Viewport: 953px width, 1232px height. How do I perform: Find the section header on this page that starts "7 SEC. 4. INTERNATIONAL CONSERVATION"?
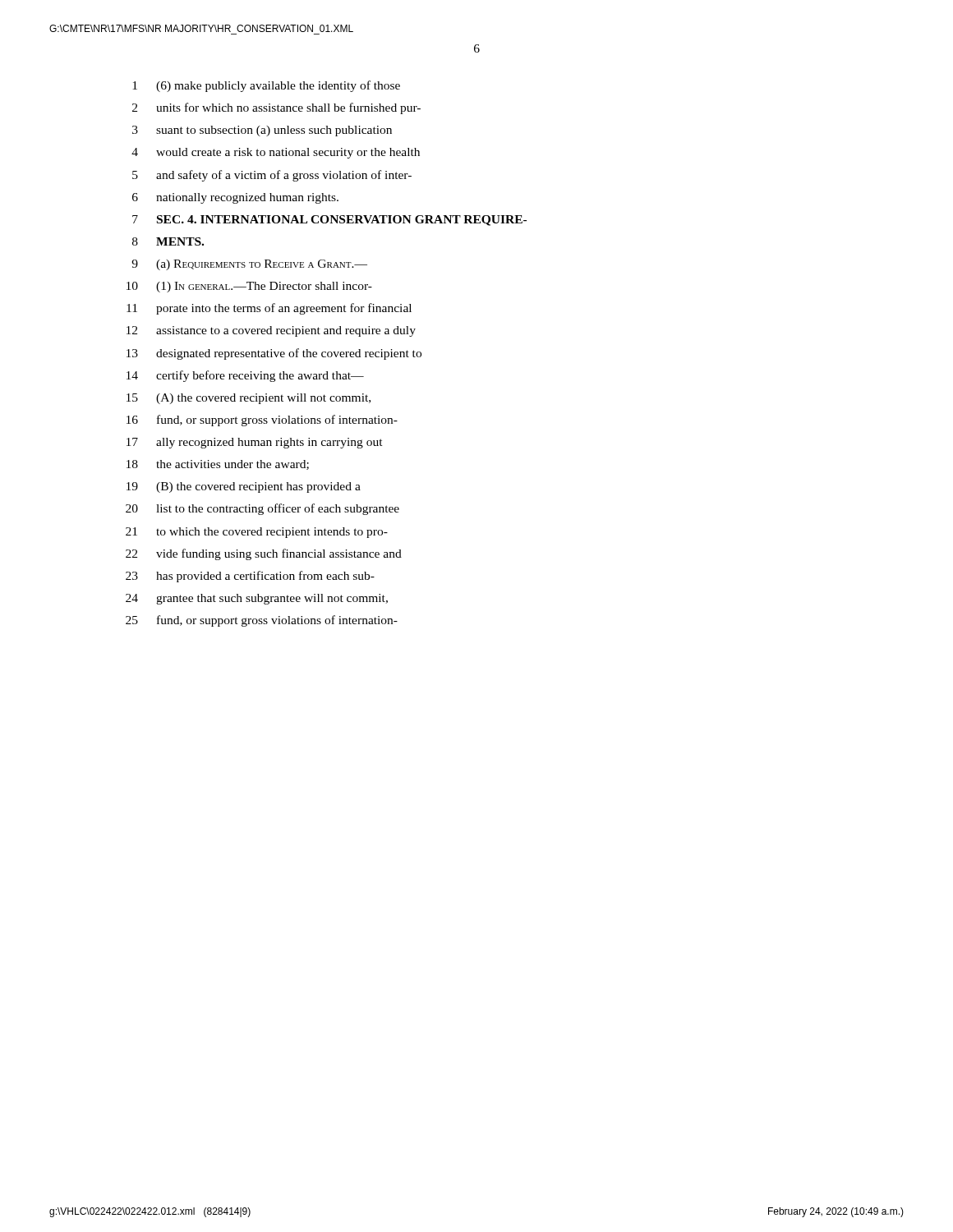(313, 219)
